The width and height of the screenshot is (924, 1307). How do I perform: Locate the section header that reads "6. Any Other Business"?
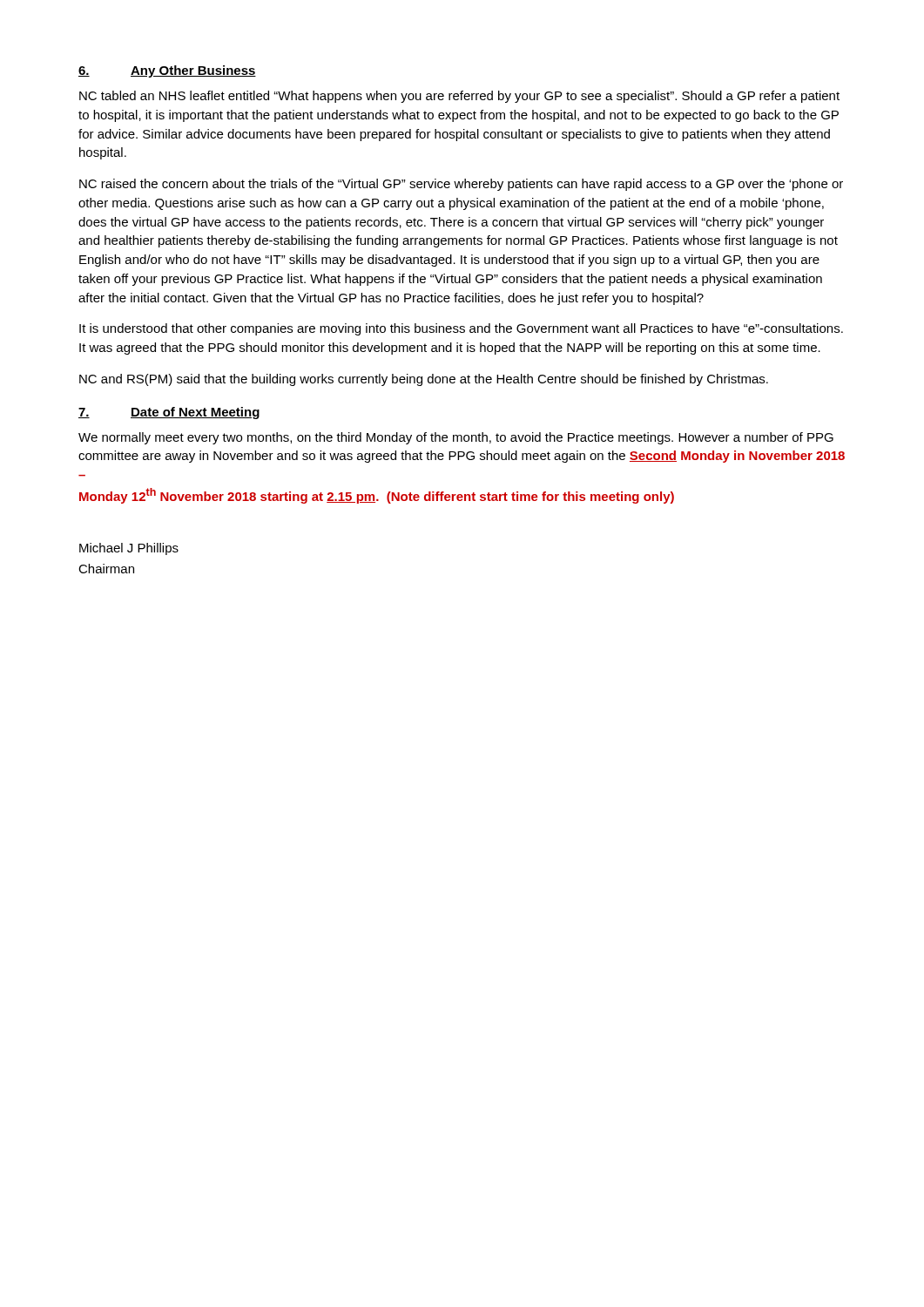[x=167, y=70]
